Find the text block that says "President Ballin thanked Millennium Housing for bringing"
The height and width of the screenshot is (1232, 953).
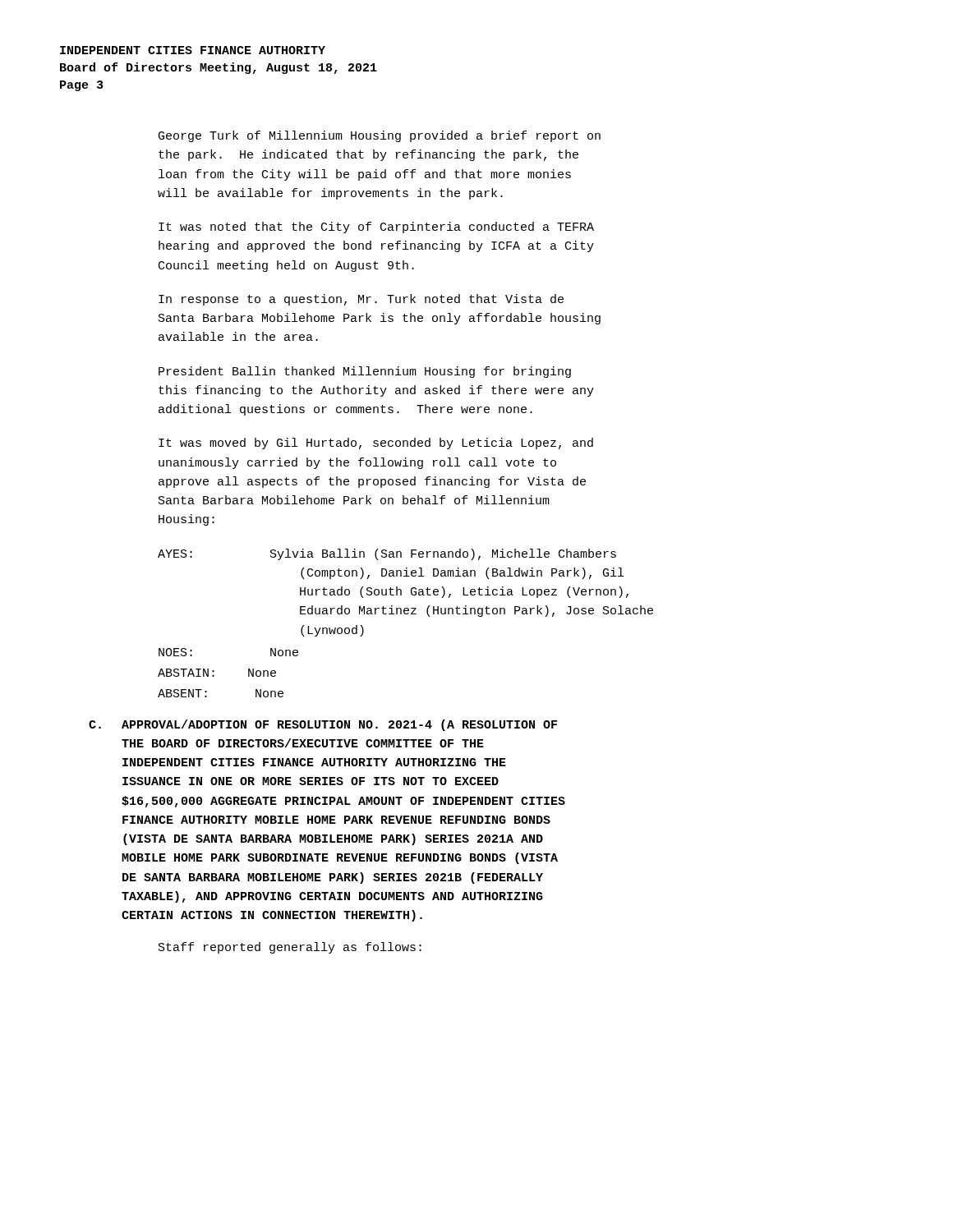point(376,391)
